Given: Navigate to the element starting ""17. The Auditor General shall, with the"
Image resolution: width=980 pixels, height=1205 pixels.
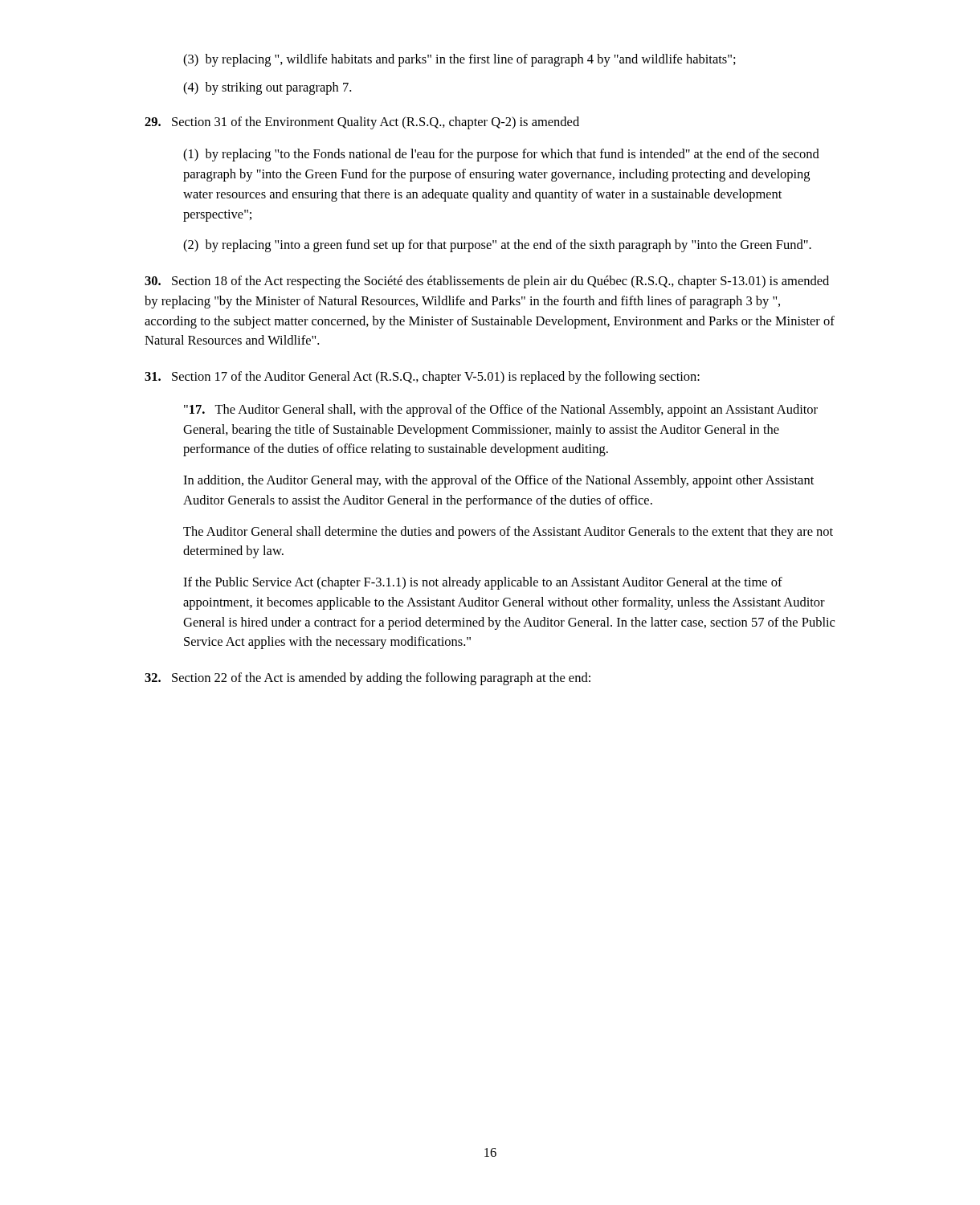Looking at the screenshot, I should click(509, 430).
